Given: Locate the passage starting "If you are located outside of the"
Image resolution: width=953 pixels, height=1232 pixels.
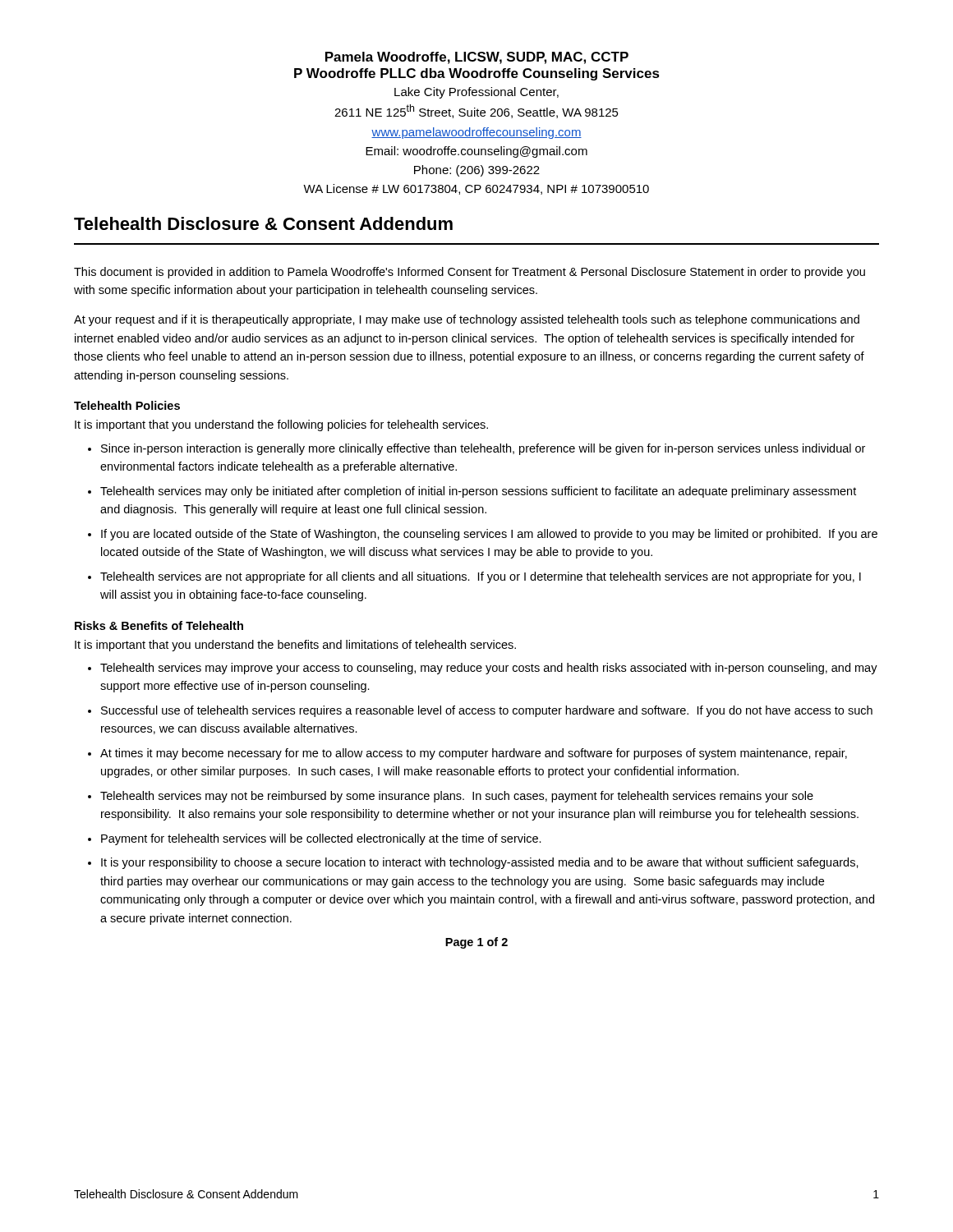Looking at the screenshot, I should pyautogui.click(x=489, y=543).
